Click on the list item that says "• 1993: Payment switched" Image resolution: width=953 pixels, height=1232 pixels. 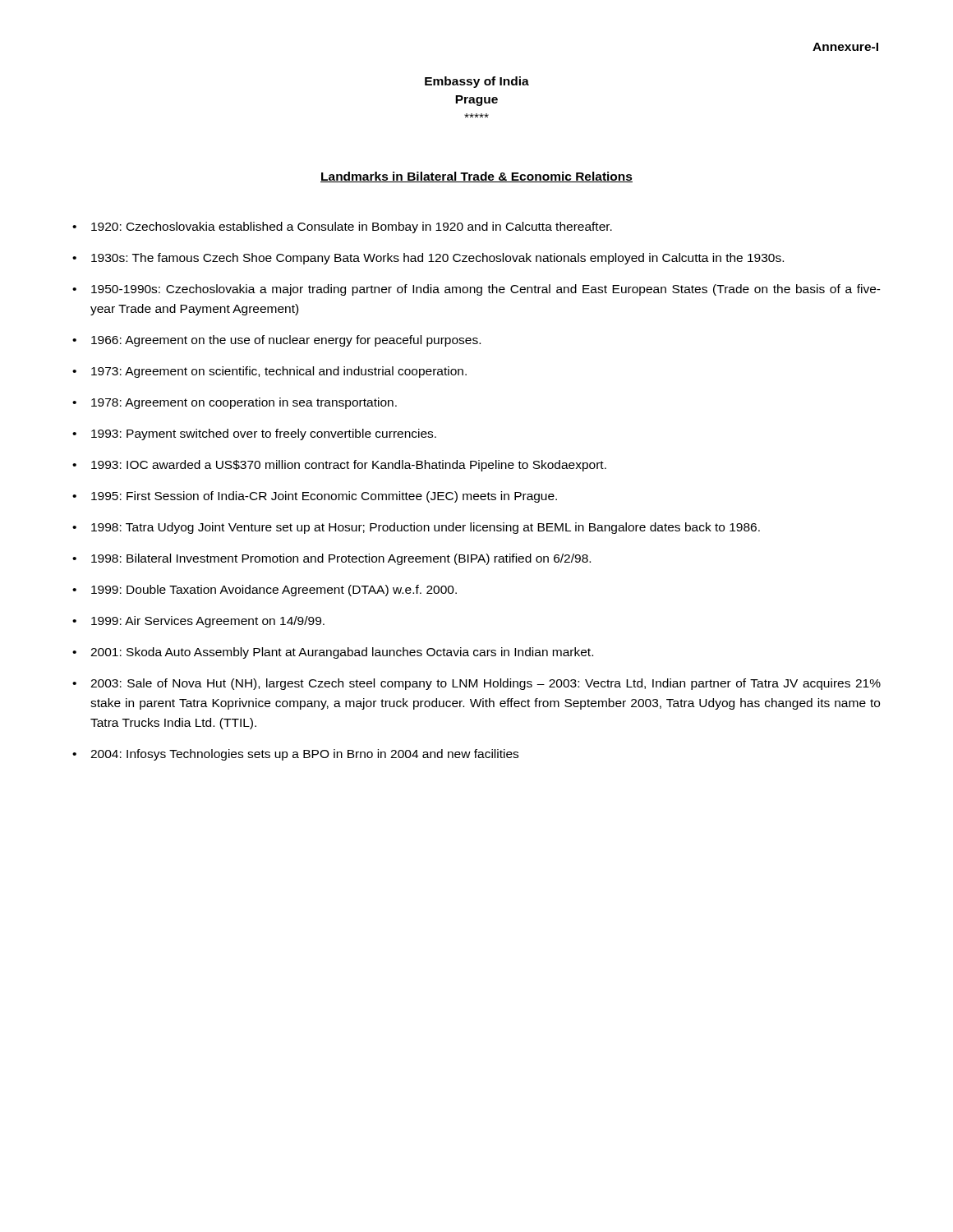pos(254,434)
